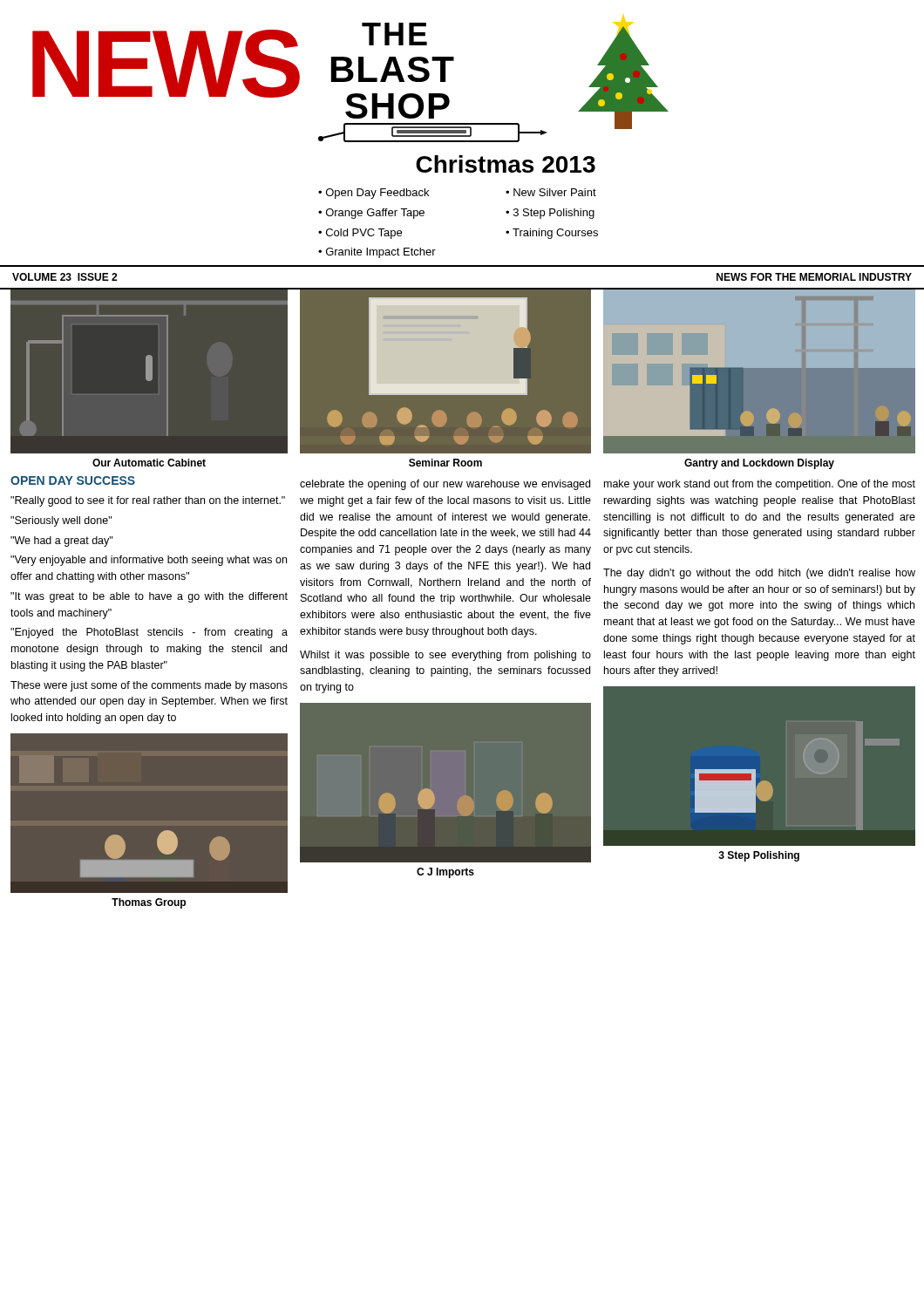Locate the text with the text ""We had a great day""
The image size is (924, 1308).
tap(62, 540)
